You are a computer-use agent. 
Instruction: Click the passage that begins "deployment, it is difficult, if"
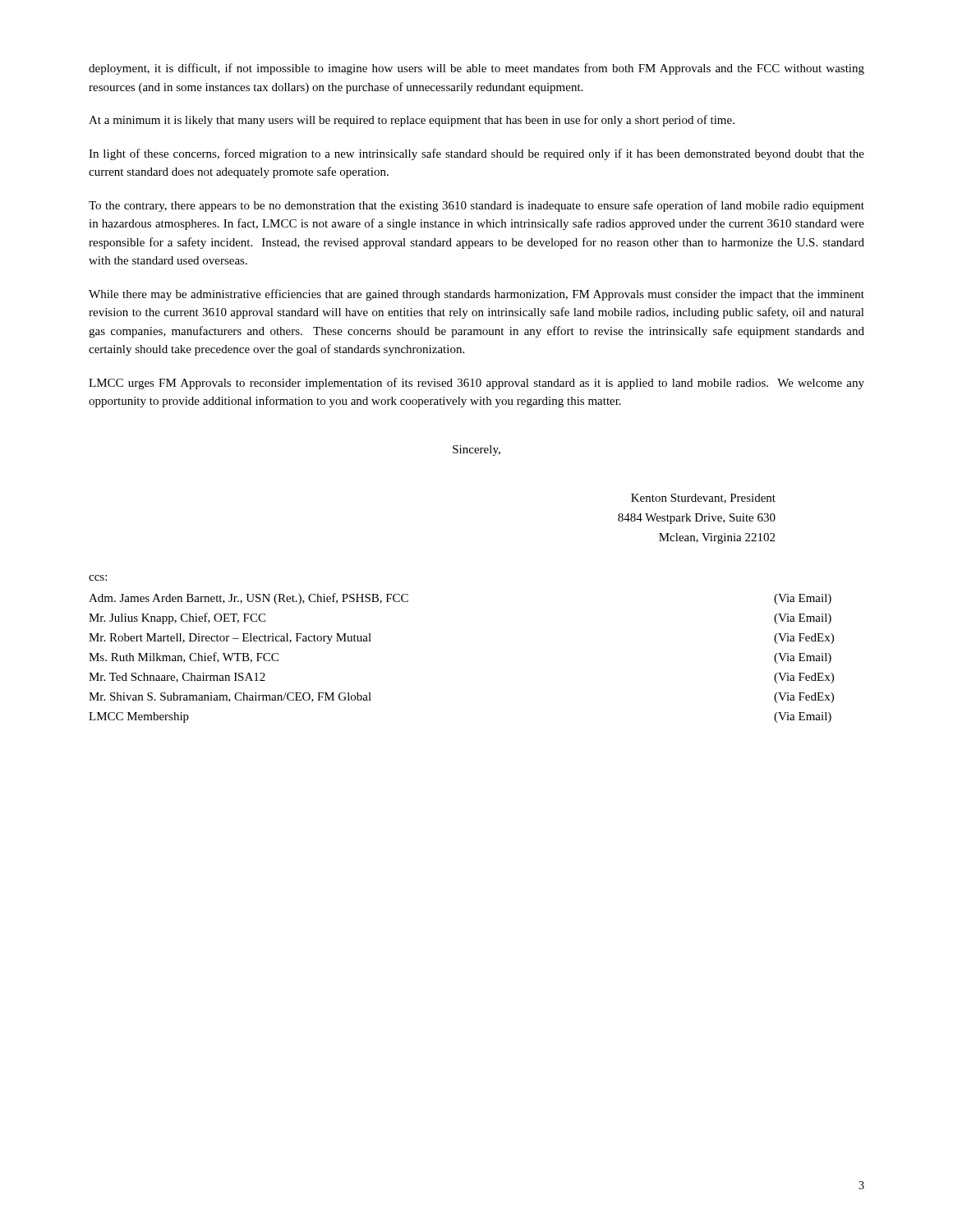click(476, 77)
